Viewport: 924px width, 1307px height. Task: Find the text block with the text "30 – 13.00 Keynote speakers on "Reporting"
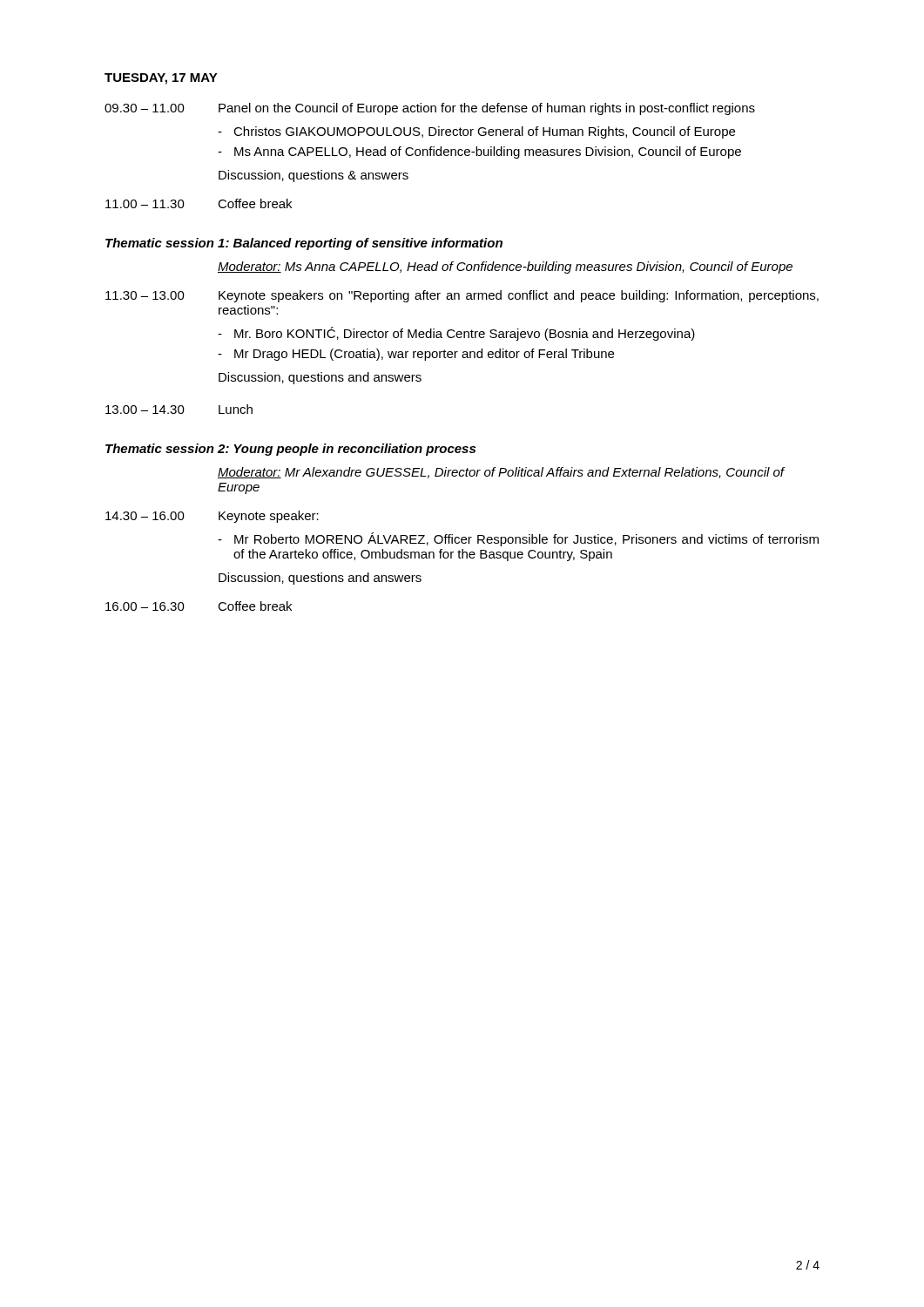click(x=462, y=302)
